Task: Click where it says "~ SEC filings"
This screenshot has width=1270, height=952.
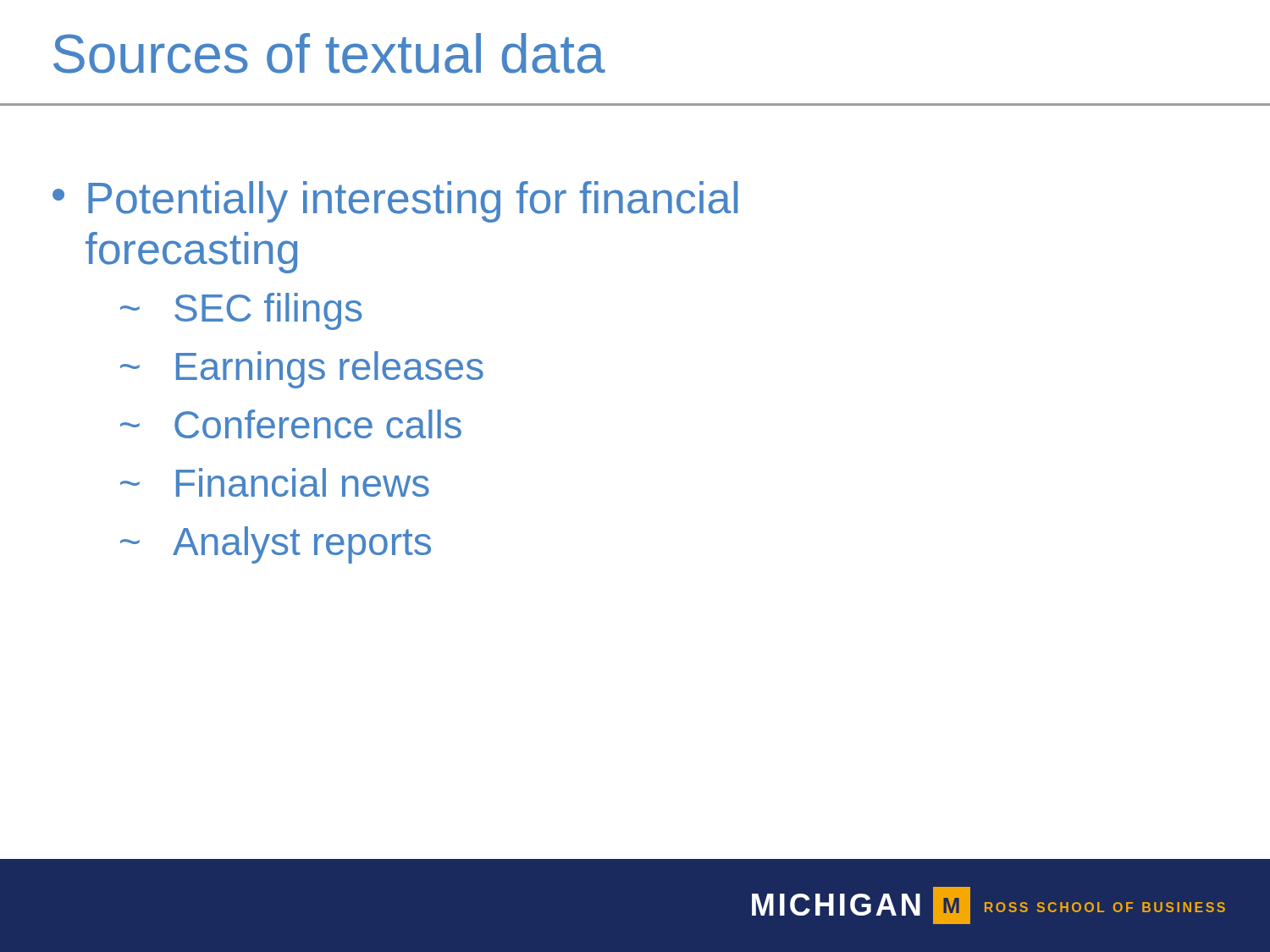Action: tap(241, 308)
